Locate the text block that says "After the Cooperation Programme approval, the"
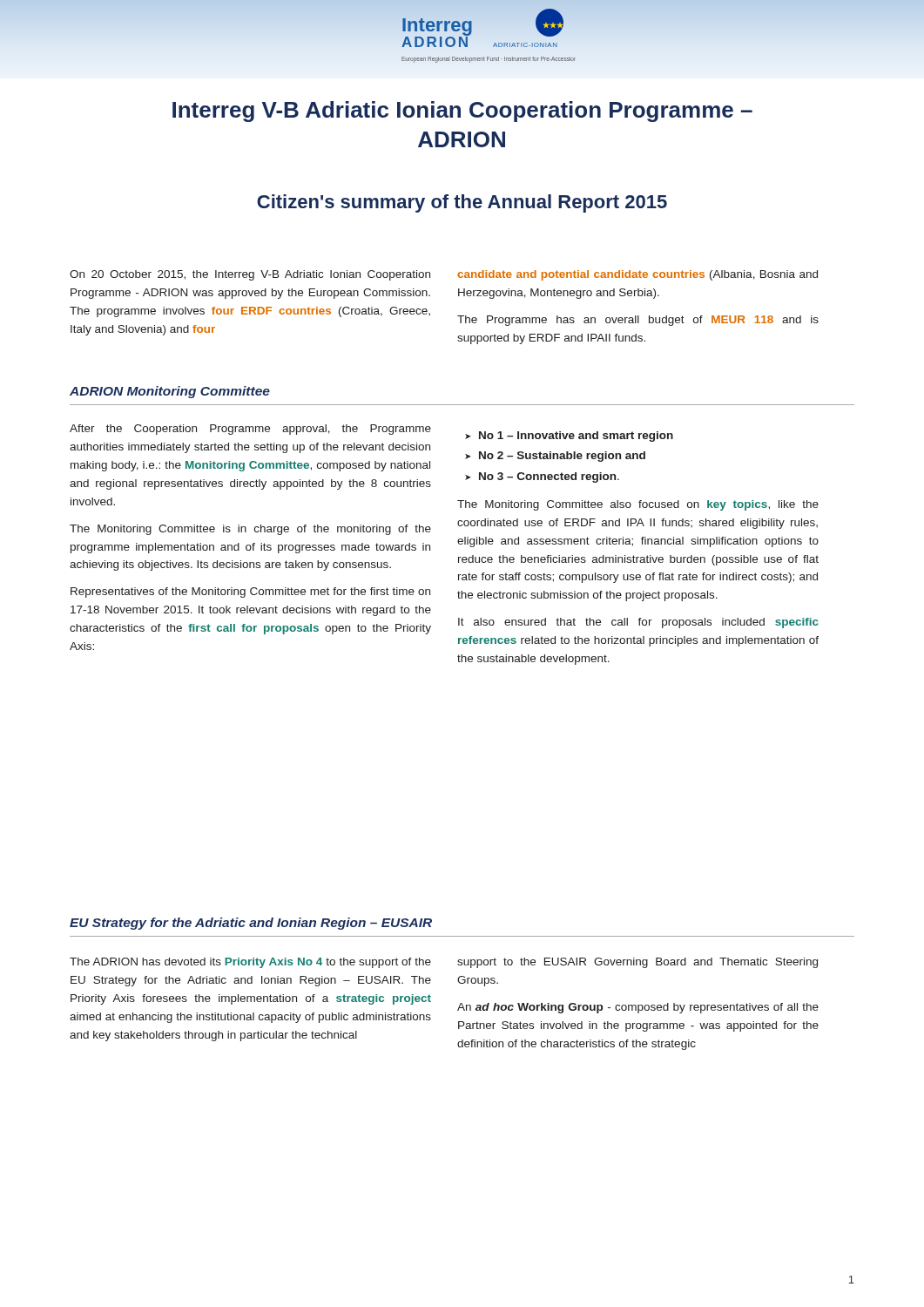 tap(462, 548)
